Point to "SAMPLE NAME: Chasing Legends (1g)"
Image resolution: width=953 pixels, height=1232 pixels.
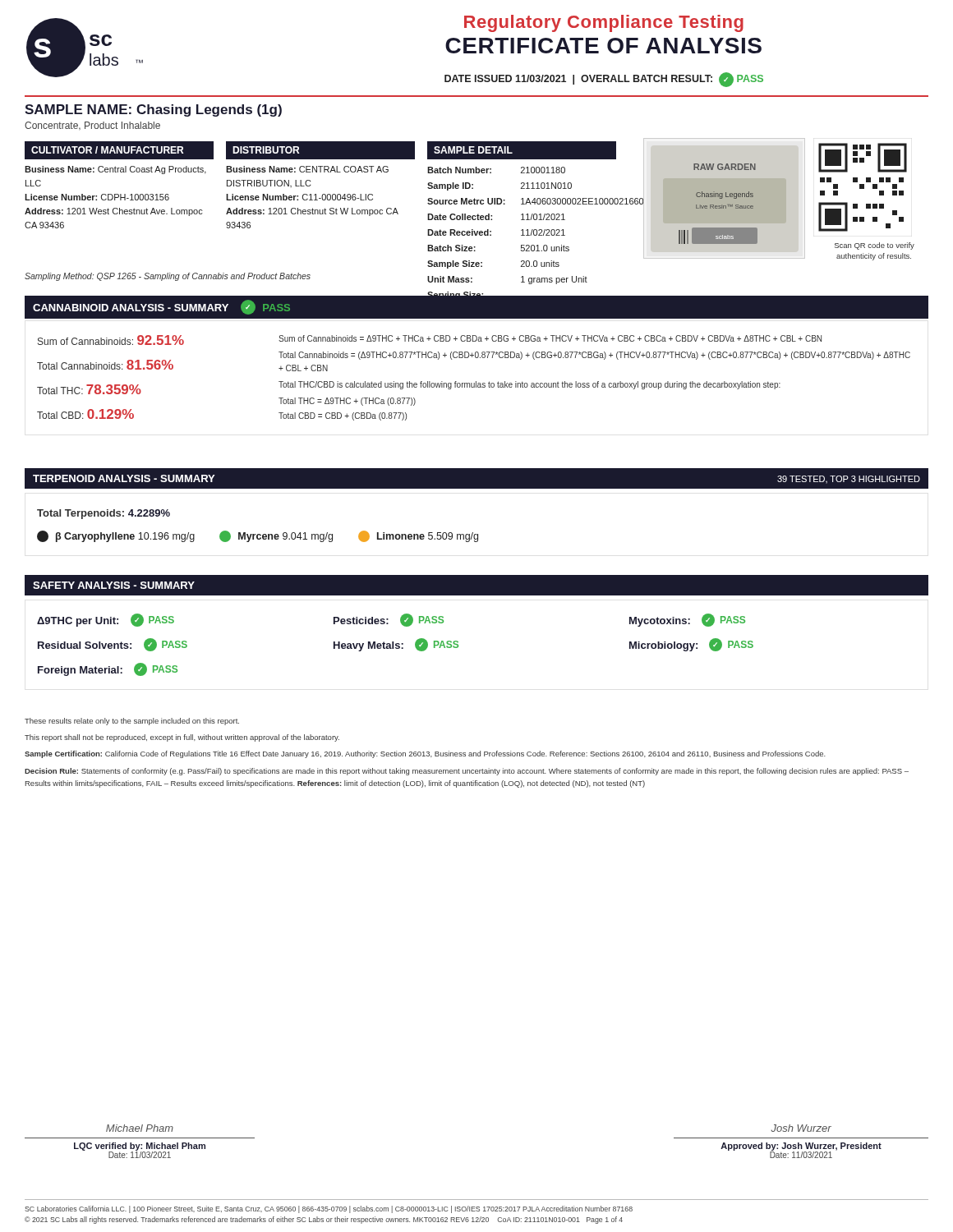coord(153,110)
